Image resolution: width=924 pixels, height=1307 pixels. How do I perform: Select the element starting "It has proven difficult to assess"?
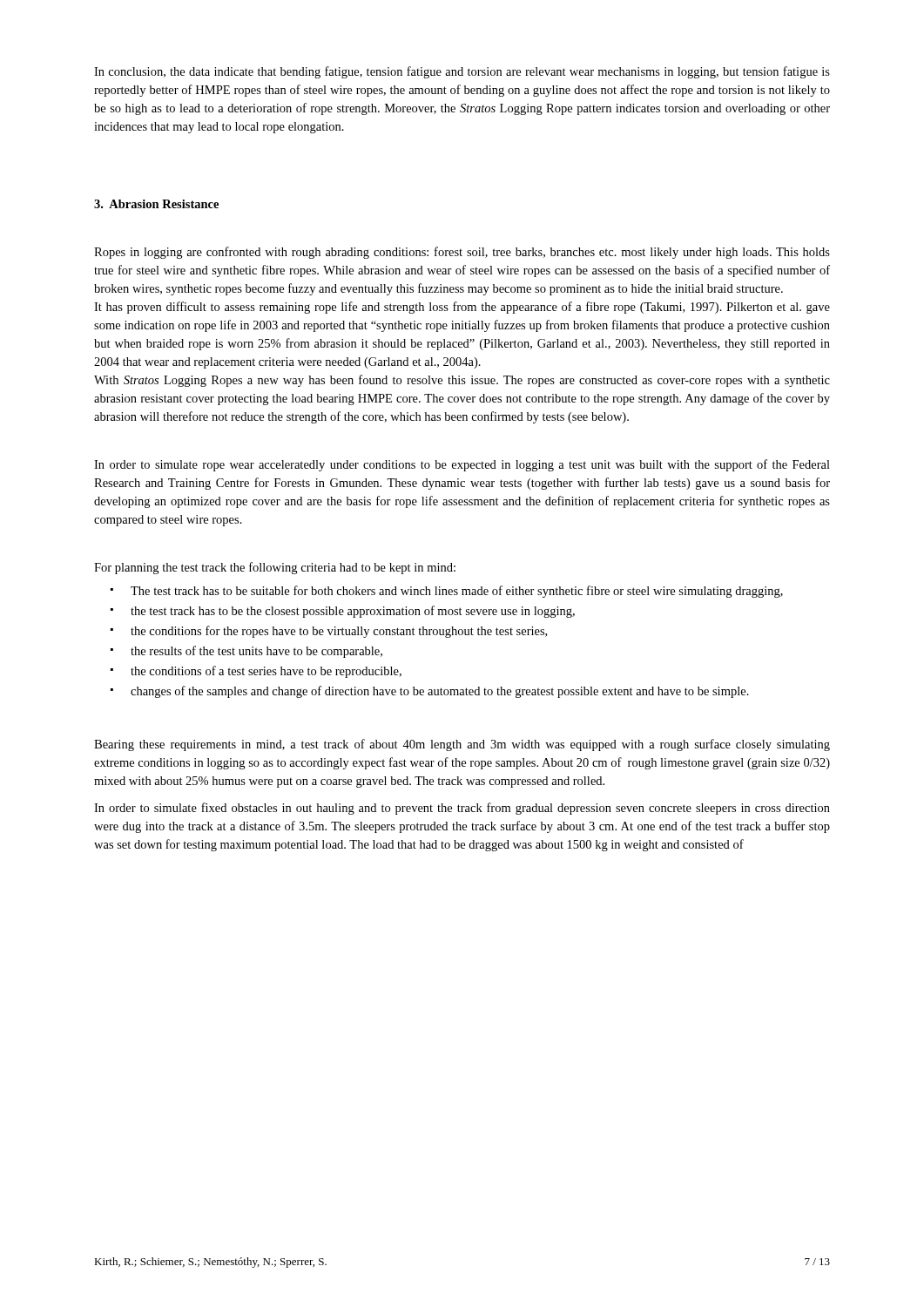462,335
